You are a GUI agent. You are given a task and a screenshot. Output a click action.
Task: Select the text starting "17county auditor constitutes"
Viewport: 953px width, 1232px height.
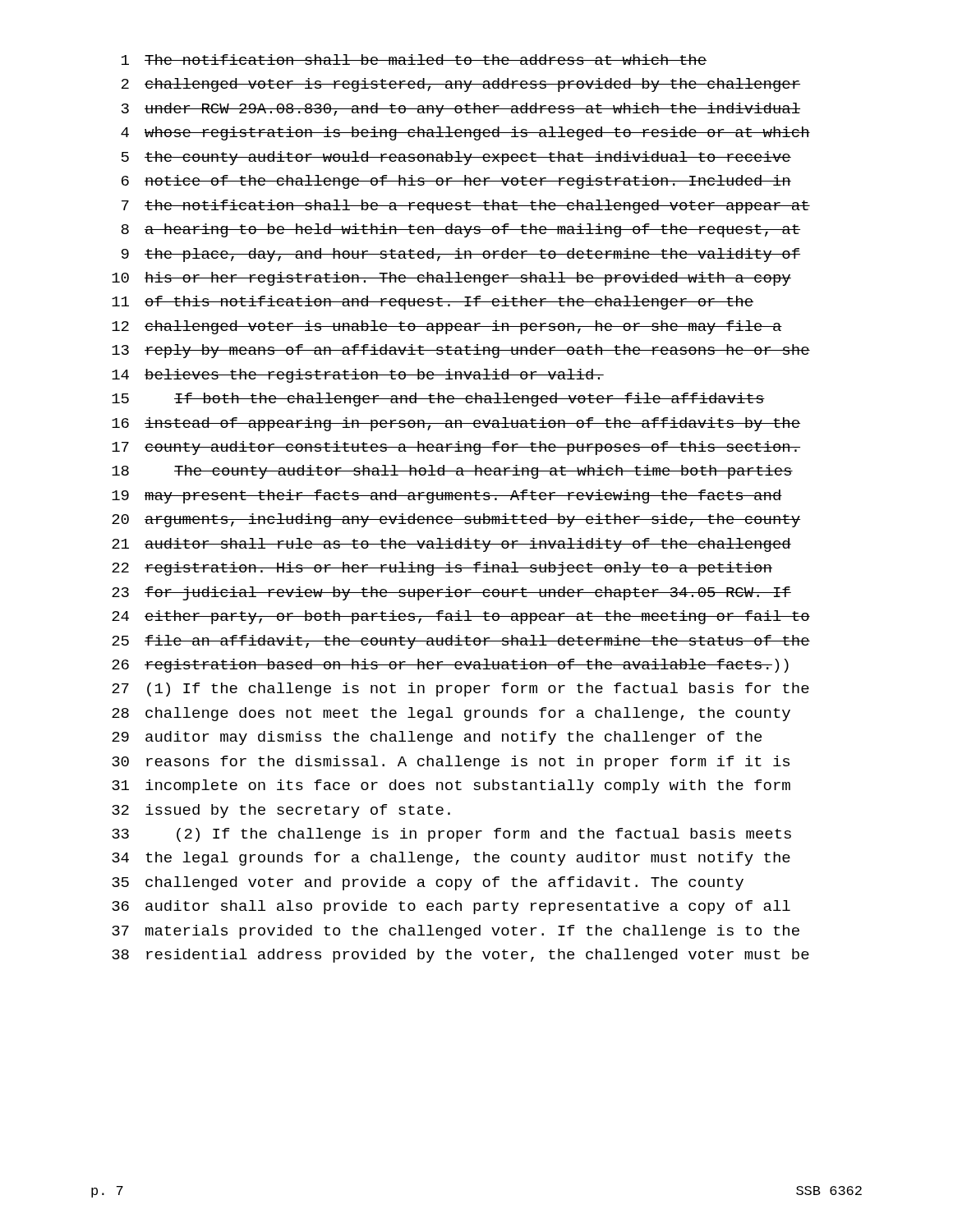[x=476, y=448]
